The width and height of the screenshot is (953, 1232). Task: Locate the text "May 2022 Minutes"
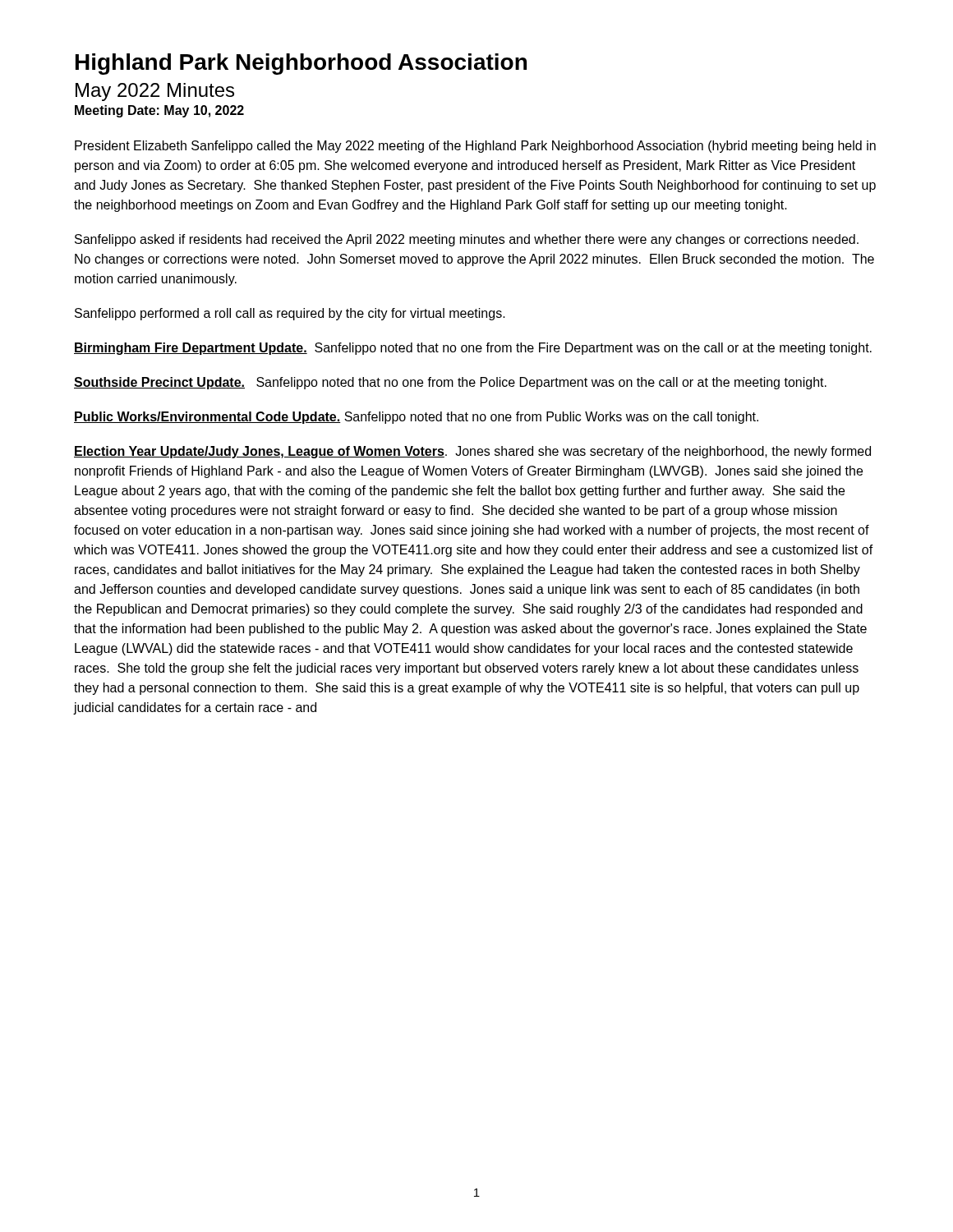[154, 90]
